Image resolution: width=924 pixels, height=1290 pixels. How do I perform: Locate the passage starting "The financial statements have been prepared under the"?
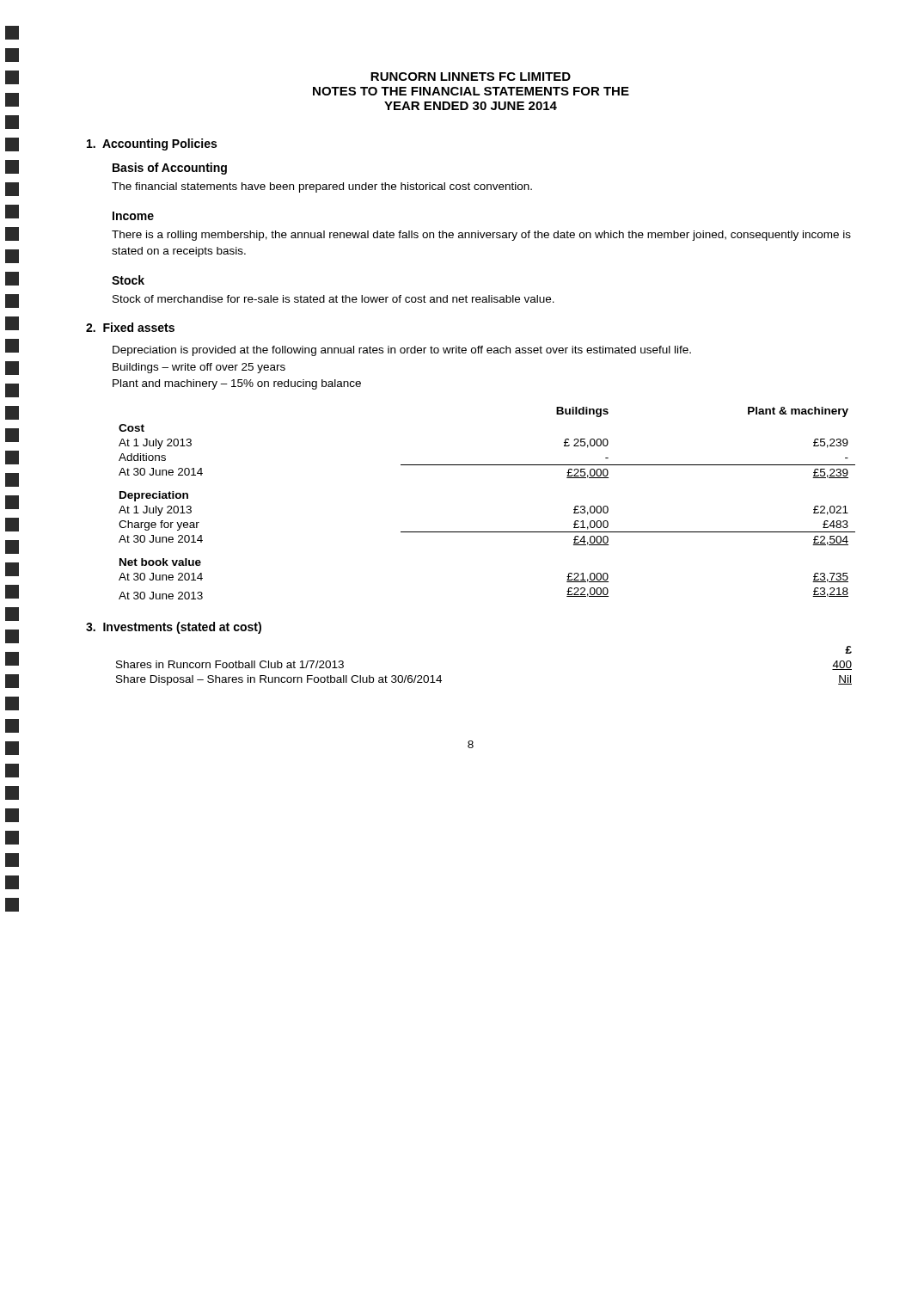(322, 186)
